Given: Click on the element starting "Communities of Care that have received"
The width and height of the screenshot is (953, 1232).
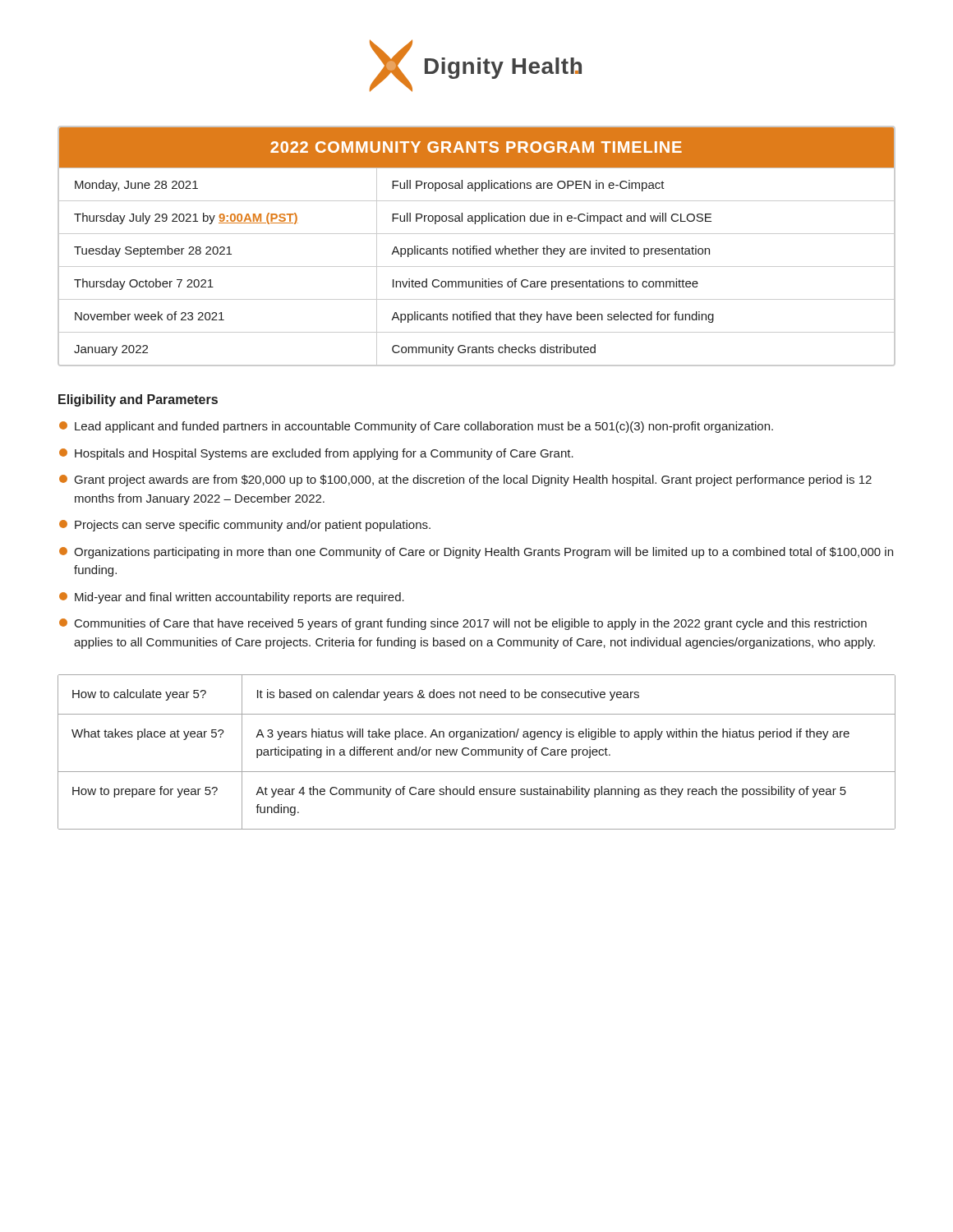Looking at the screenshot, I should point(476,633).
